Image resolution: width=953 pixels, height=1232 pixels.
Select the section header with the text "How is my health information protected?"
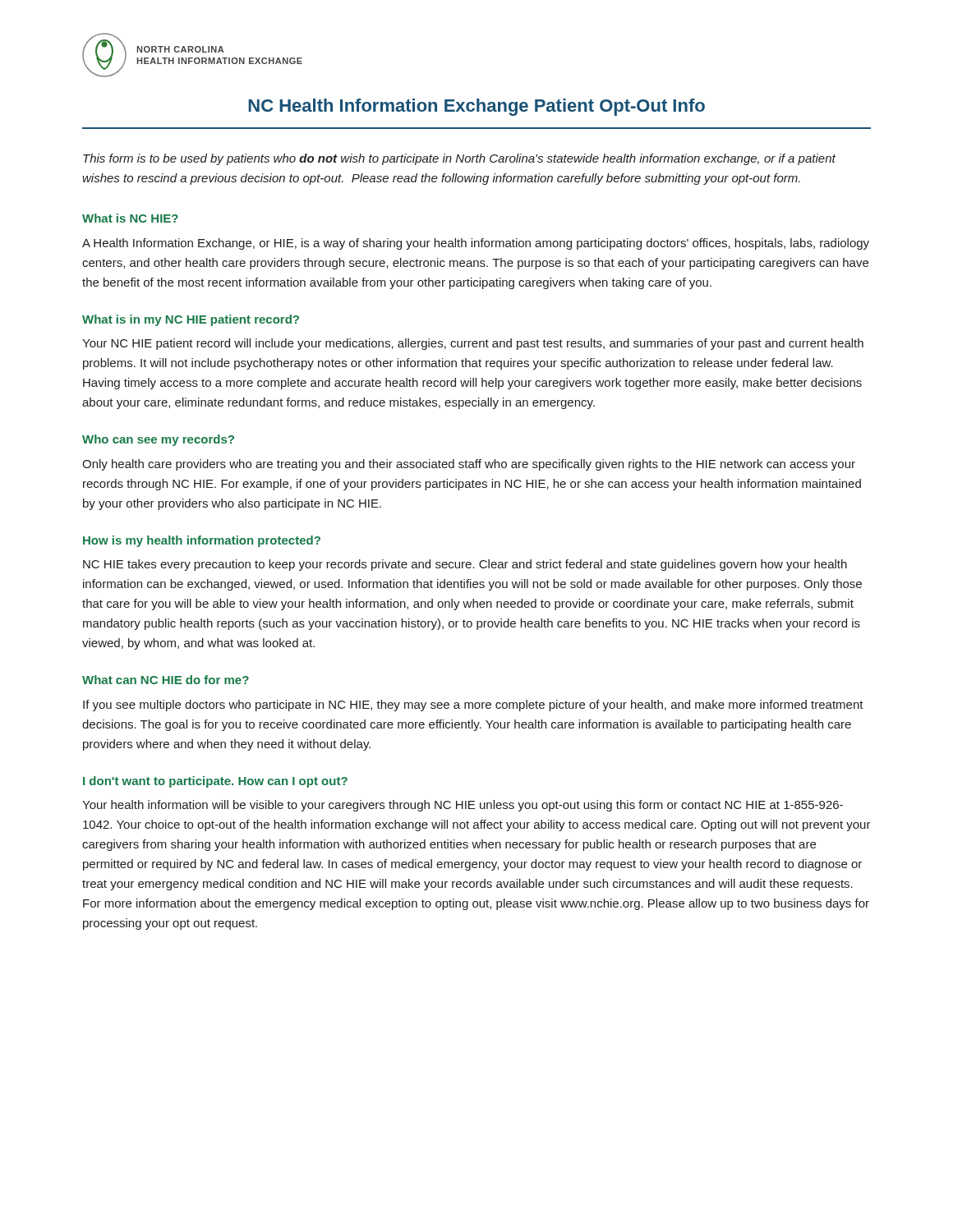202,540
